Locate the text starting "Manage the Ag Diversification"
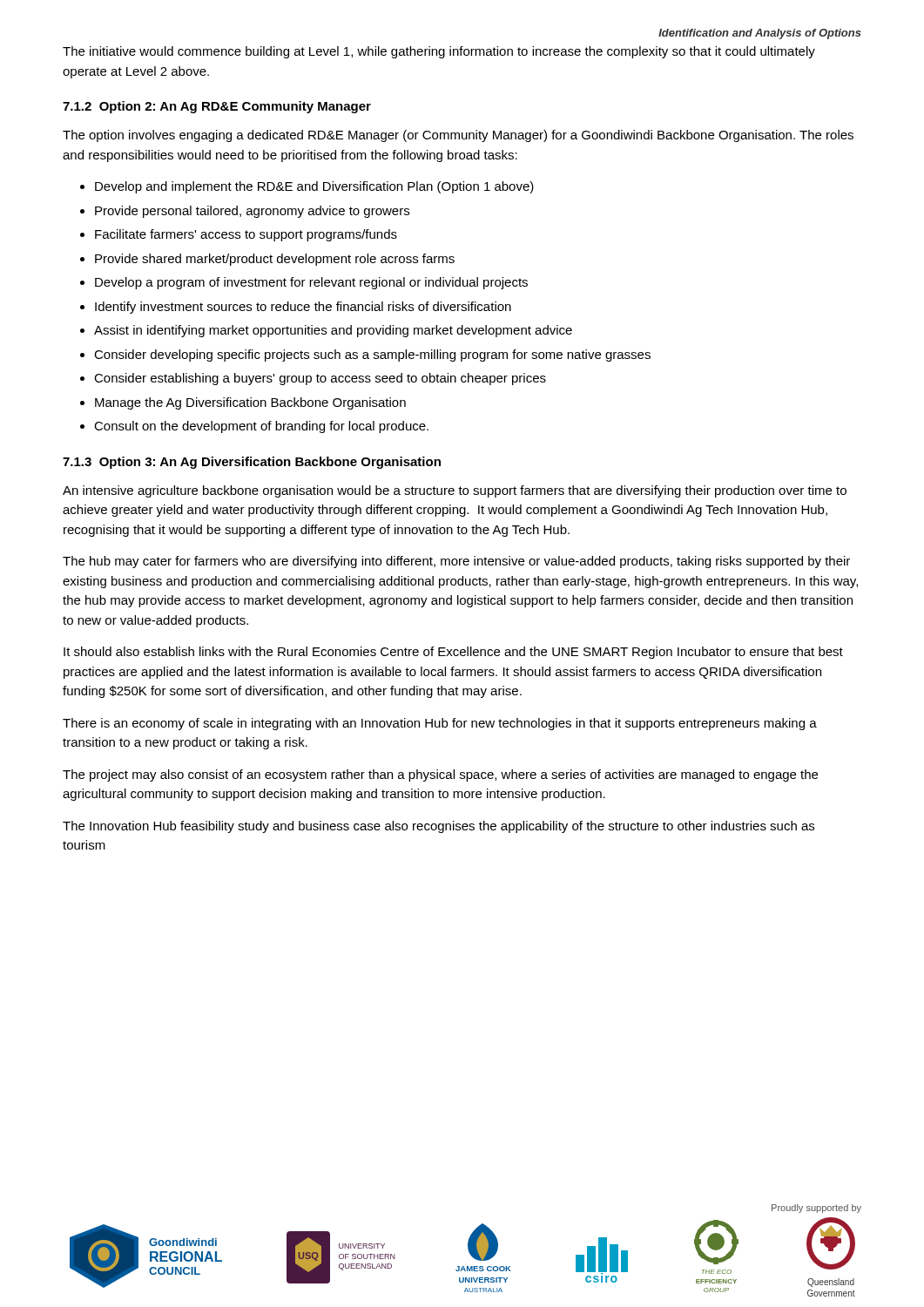Viewport: 924px width, 1307px height. (x=250, y=402)
